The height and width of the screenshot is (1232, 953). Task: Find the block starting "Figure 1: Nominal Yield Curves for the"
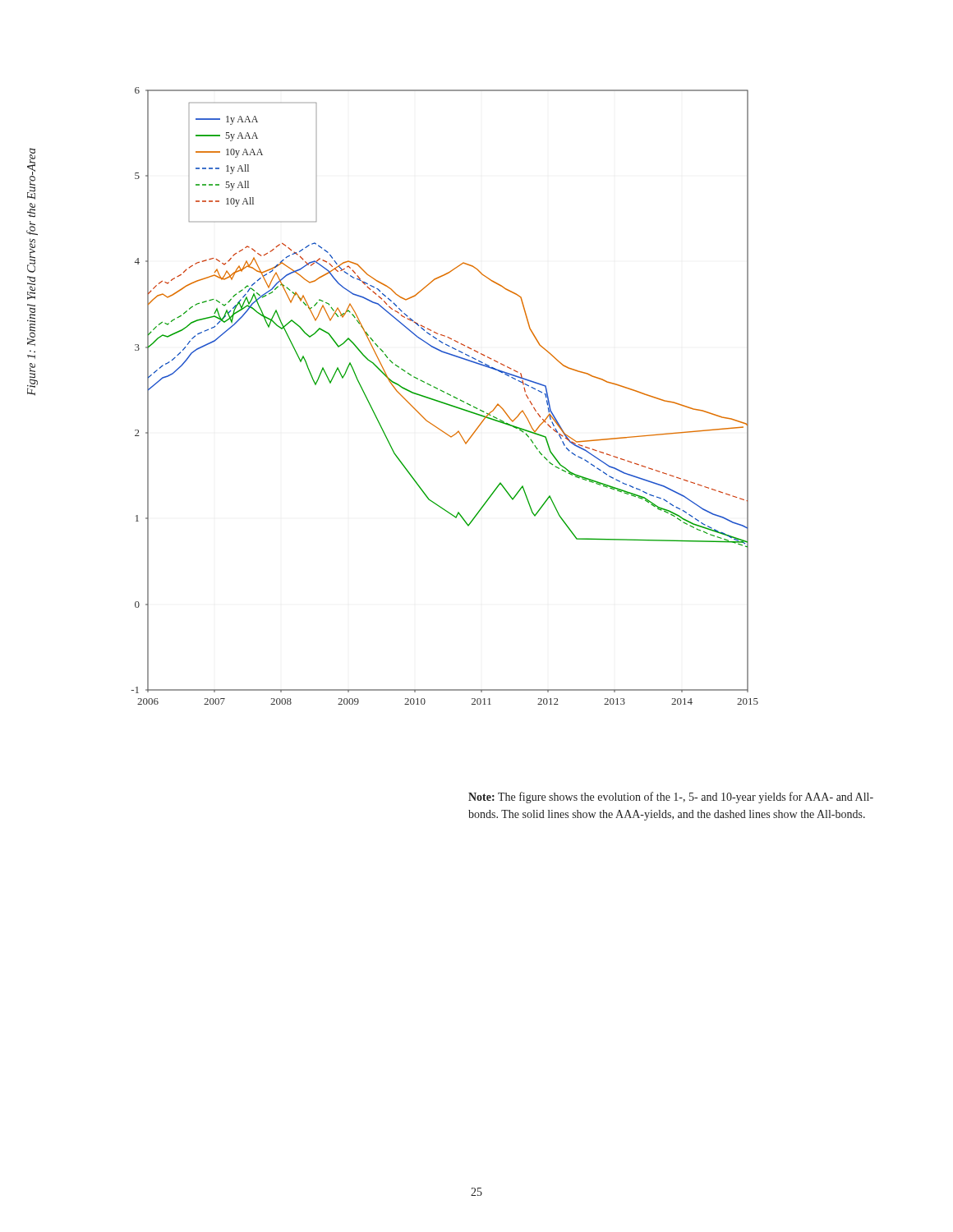31,272
